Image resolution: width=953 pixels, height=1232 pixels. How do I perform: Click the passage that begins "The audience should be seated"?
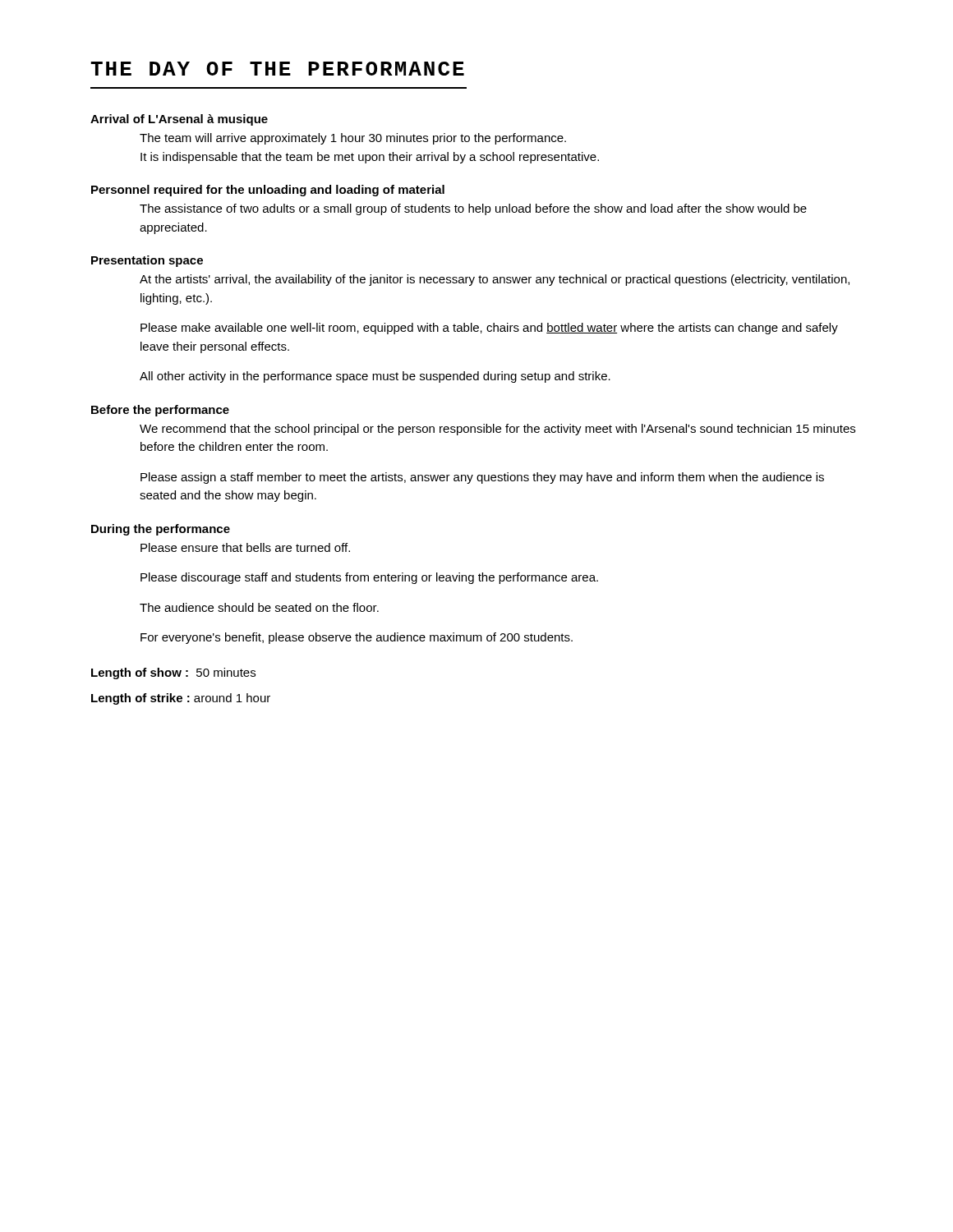260,607
